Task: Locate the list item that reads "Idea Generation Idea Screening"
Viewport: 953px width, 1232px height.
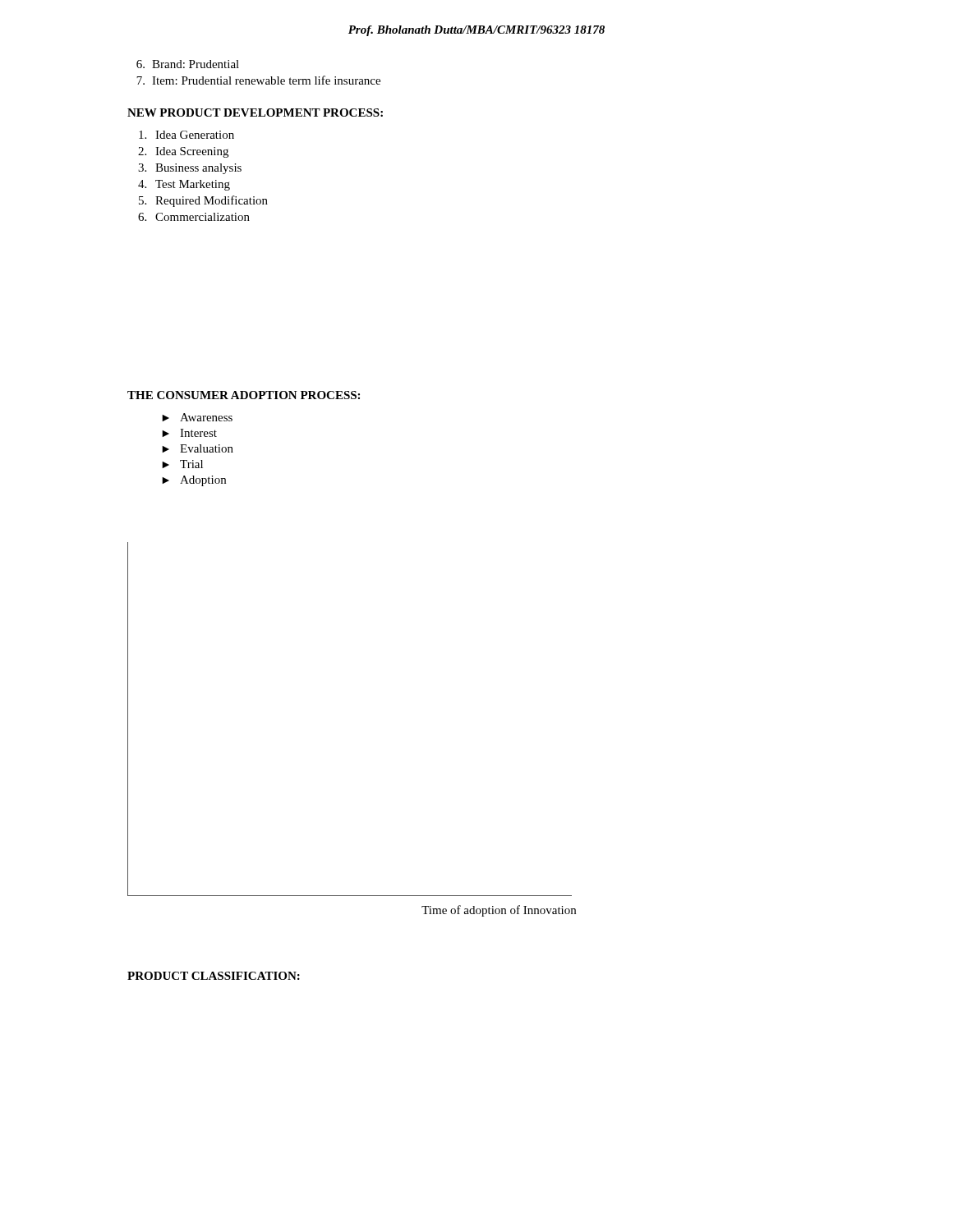Action: point(195,135)
